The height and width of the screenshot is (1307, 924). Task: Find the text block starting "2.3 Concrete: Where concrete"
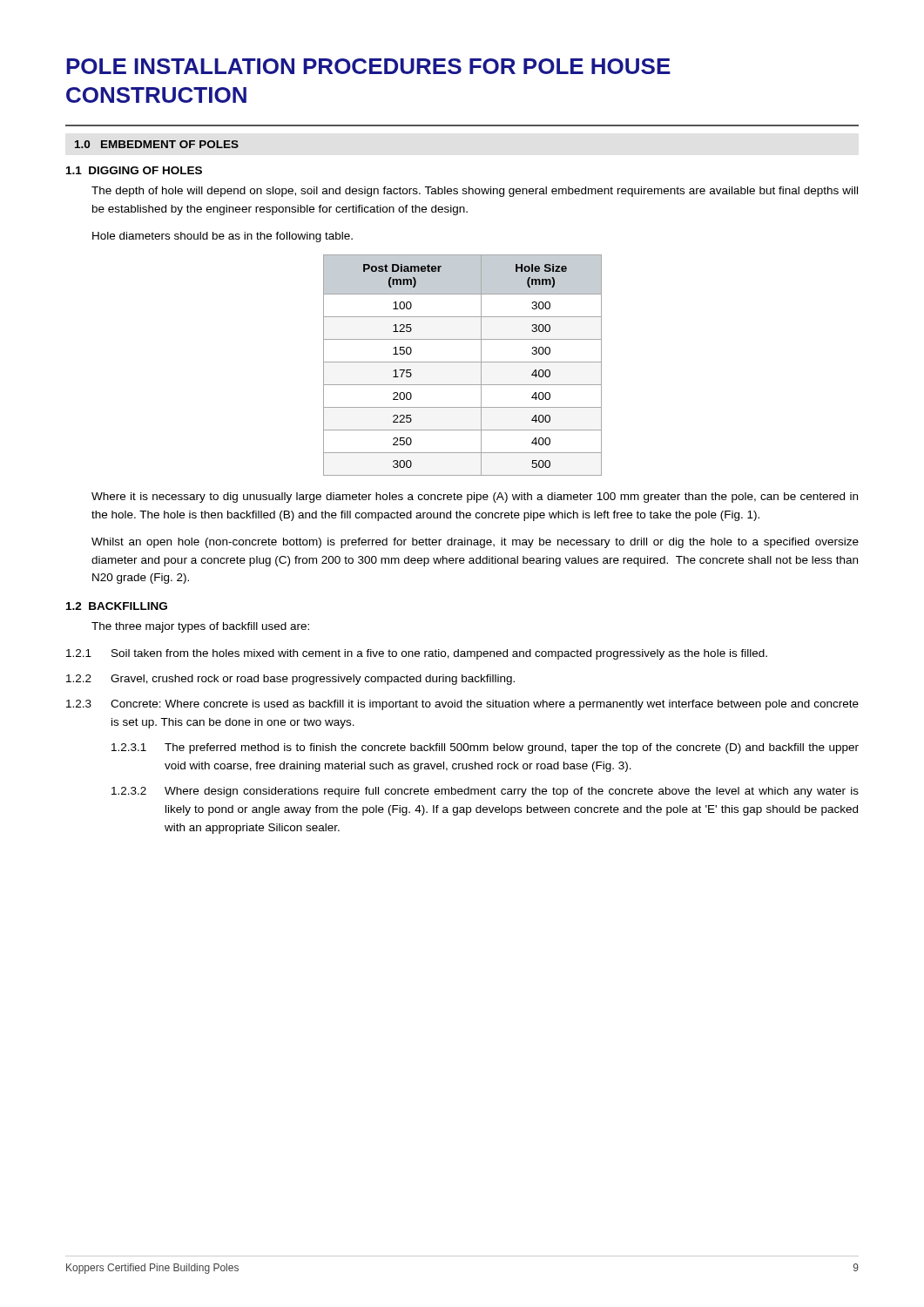(x=462, y=714)
